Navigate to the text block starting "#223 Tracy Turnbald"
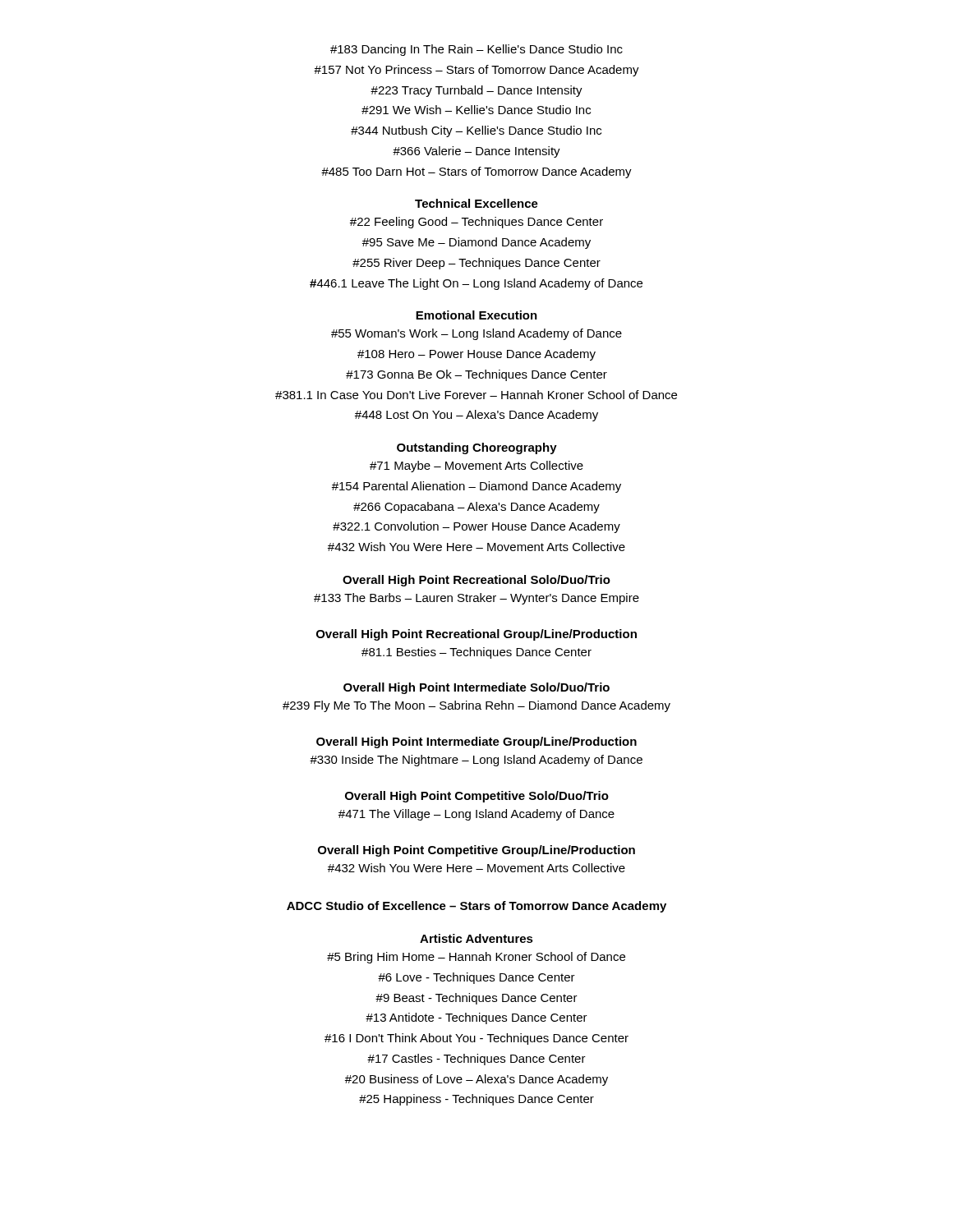Viewport: 953px width, 1232px height. click(476, 90)
